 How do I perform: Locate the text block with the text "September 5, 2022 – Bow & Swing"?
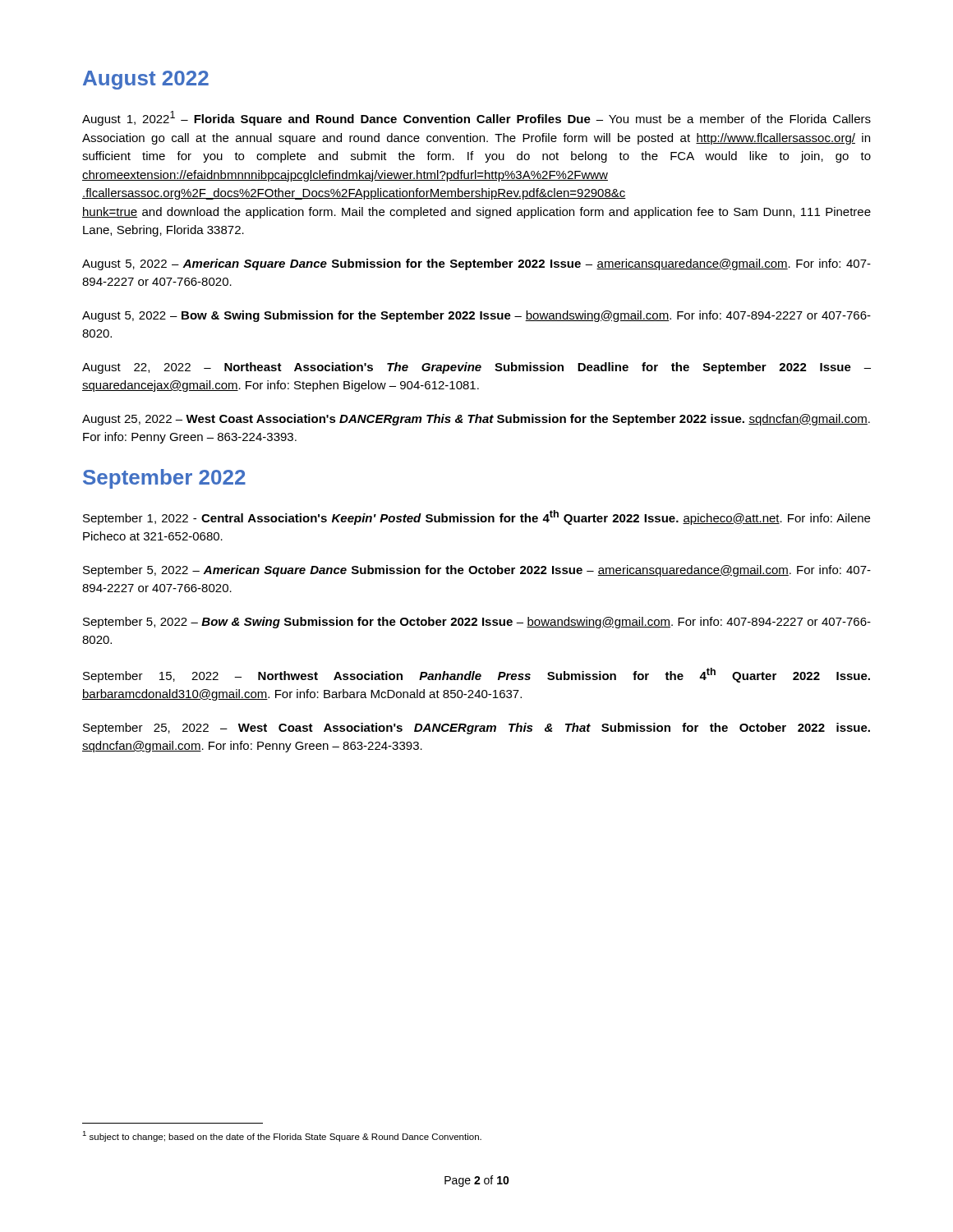[476, 630]
